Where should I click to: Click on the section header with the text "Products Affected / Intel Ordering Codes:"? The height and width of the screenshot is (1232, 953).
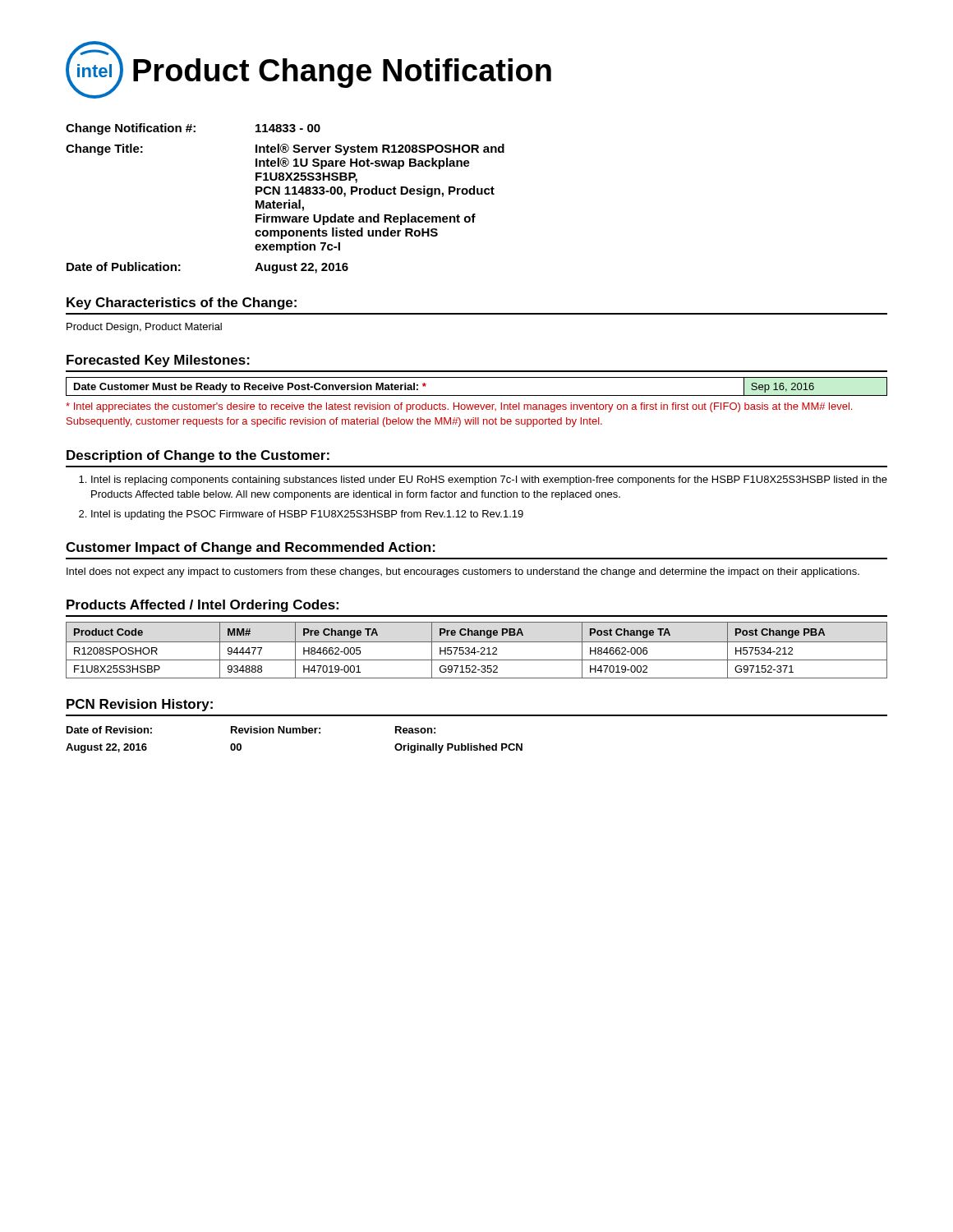(203, 605)
